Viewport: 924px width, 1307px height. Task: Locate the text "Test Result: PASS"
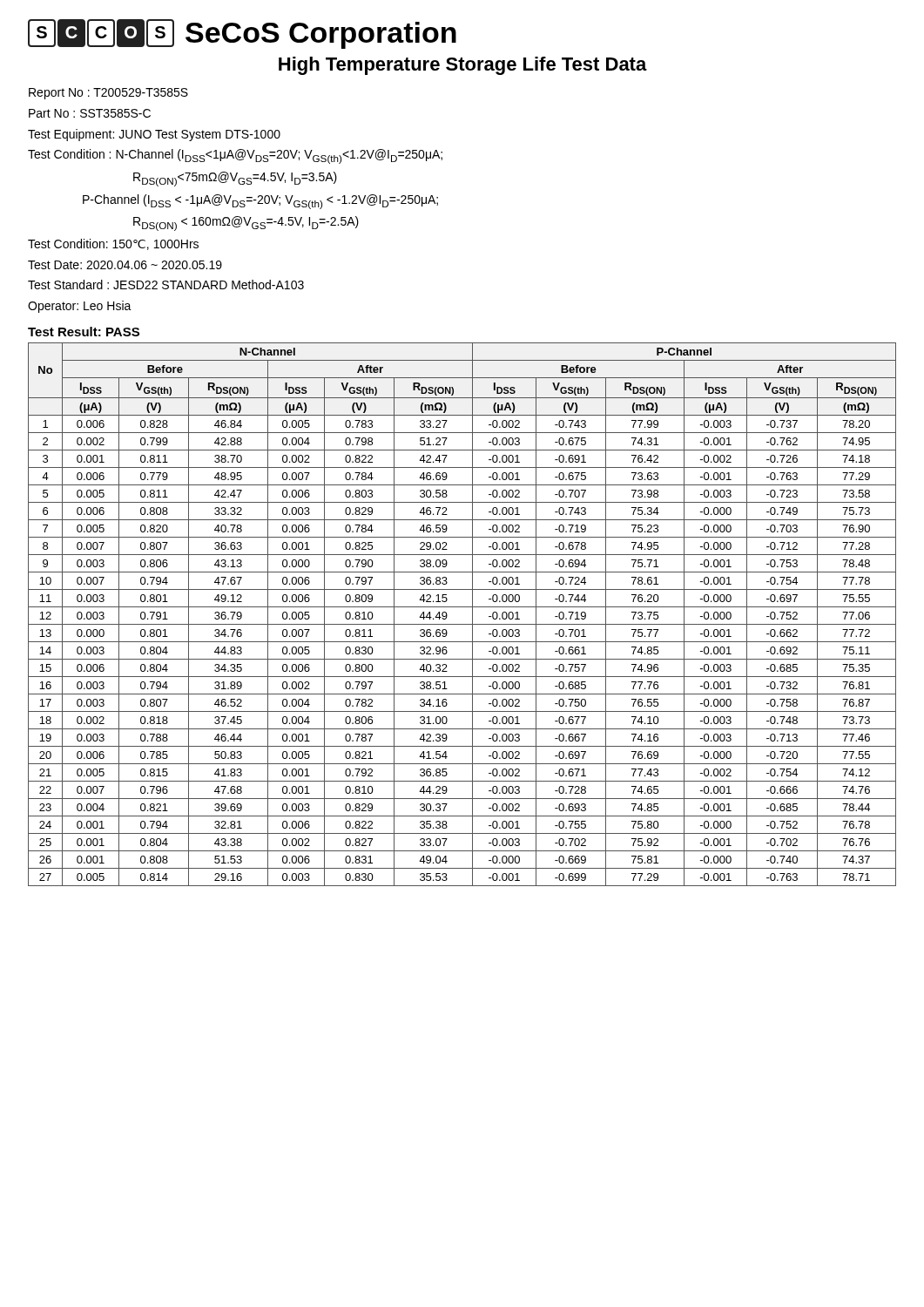point(84,332)
